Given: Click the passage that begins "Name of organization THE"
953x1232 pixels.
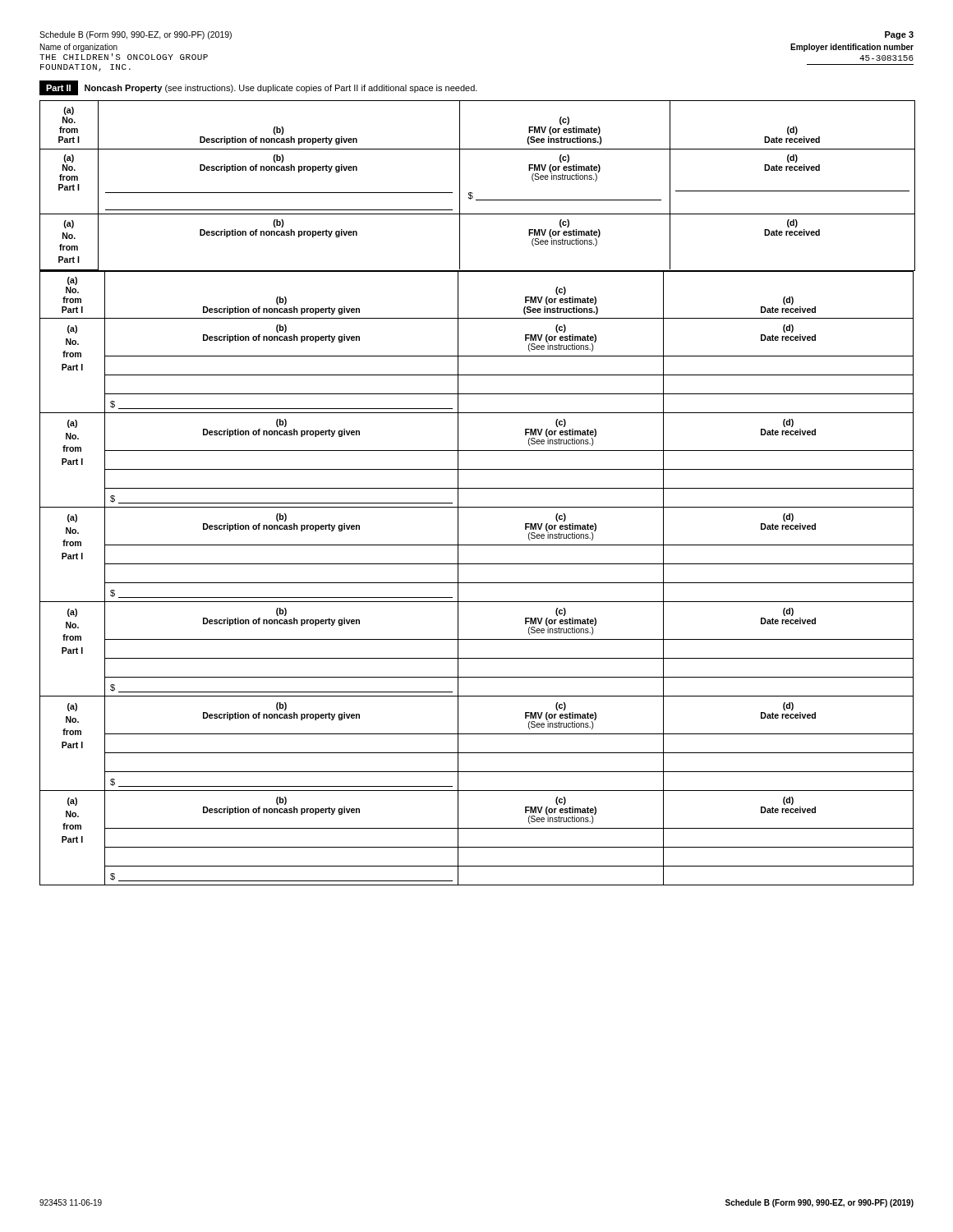Looking at the screenshot, I should pyautogui.click(x=76, y=47).
